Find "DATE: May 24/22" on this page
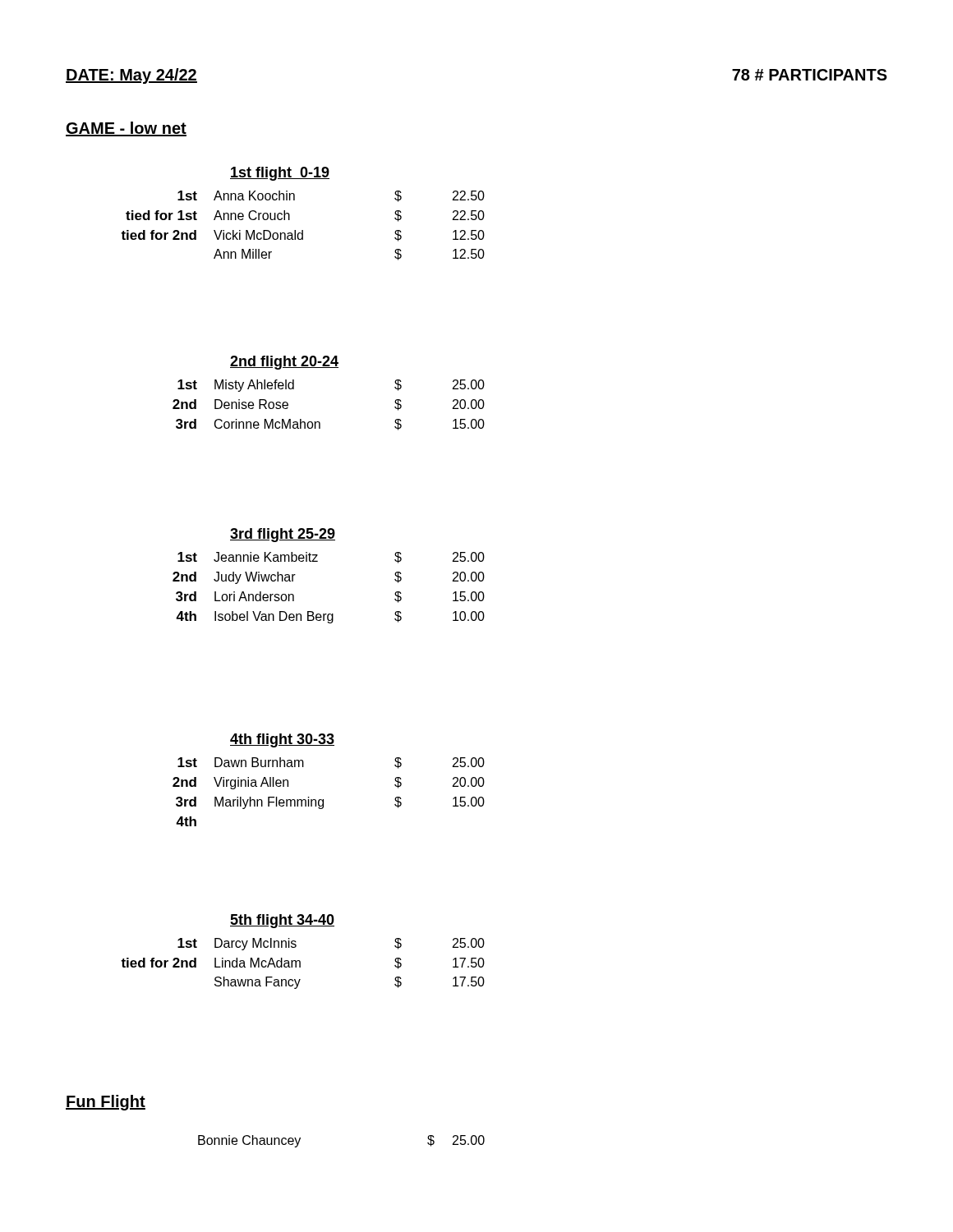Screen dimensions: 1232x953 (131, 75)
